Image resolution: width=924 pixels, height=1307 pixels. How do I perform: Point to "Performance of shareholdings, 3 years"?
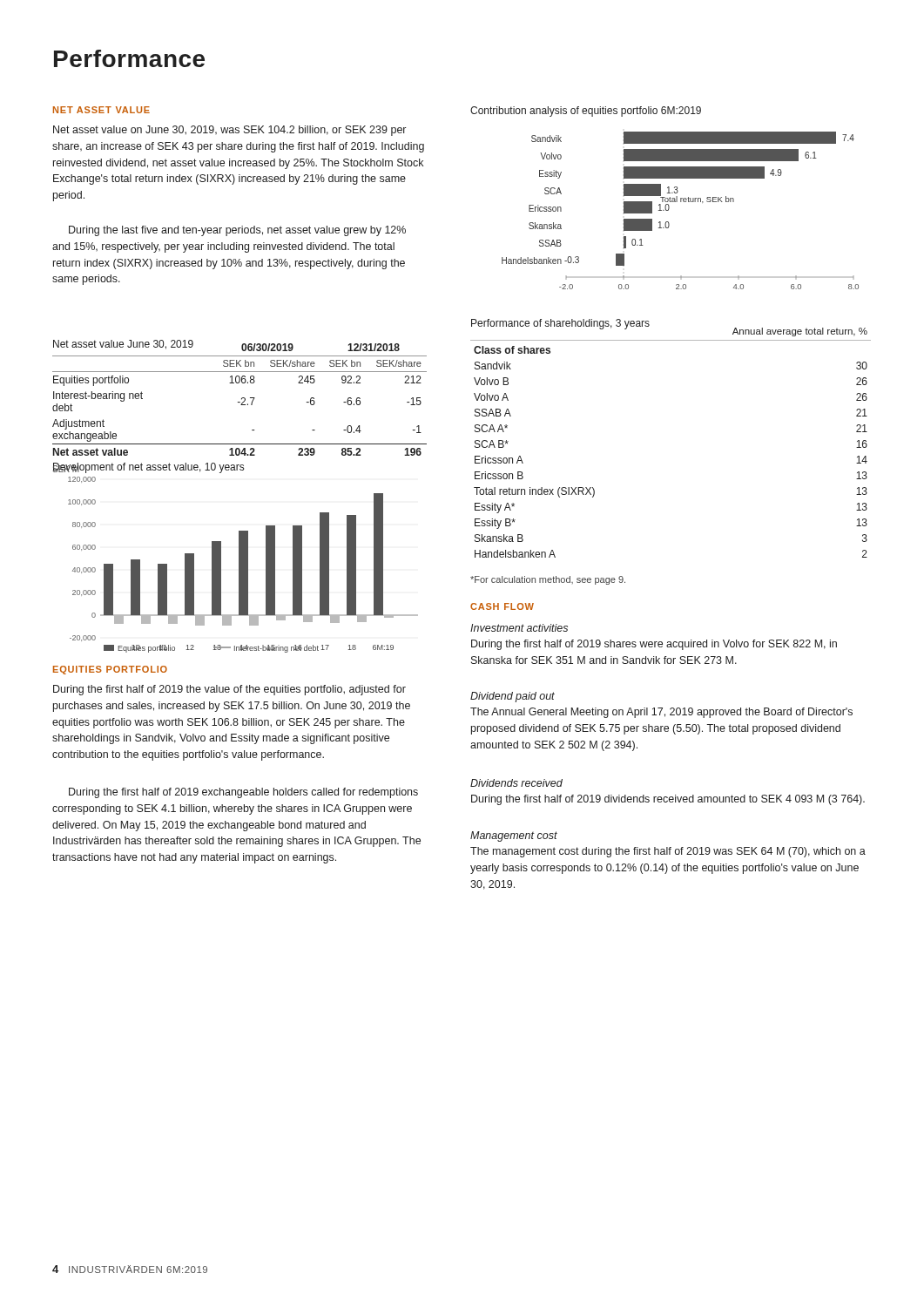pyautogui.click(x=563, y=324)
